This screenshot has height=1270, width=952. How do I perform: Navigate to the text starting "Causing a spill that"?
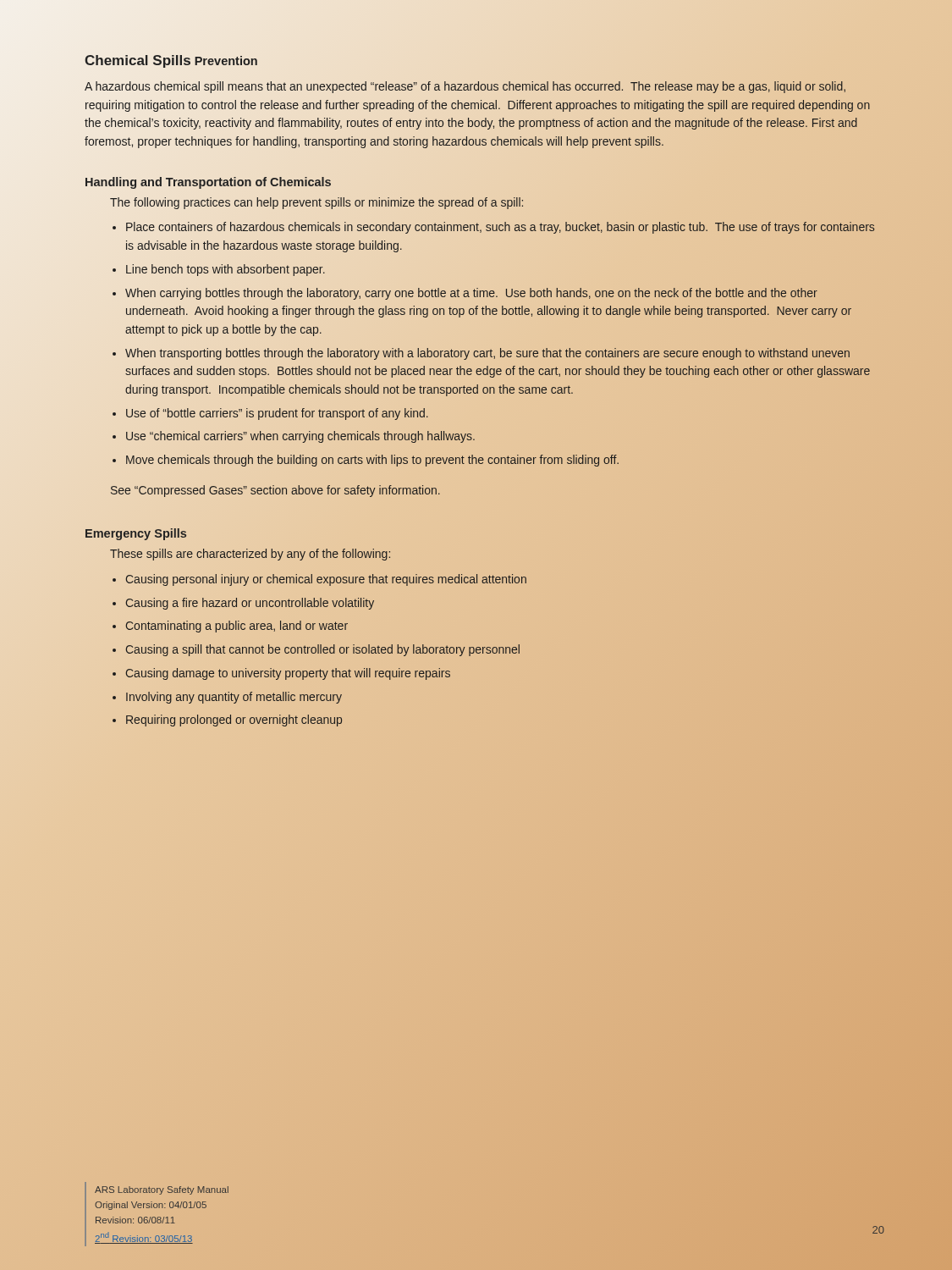pos(497,650)
